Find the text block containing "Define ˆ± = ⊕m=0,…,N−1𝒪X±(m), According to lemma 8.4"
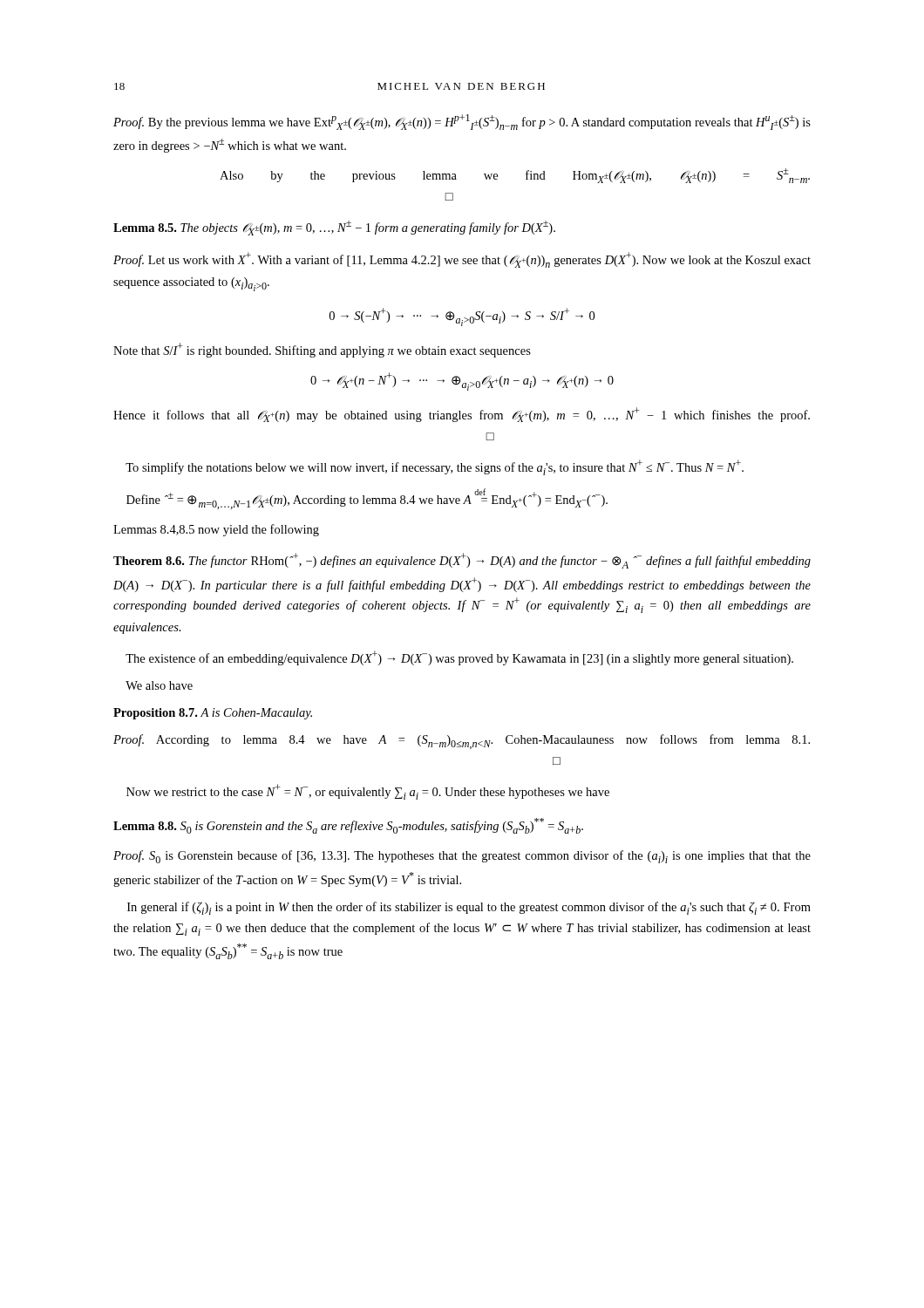924x1308 pixels. 361,499
